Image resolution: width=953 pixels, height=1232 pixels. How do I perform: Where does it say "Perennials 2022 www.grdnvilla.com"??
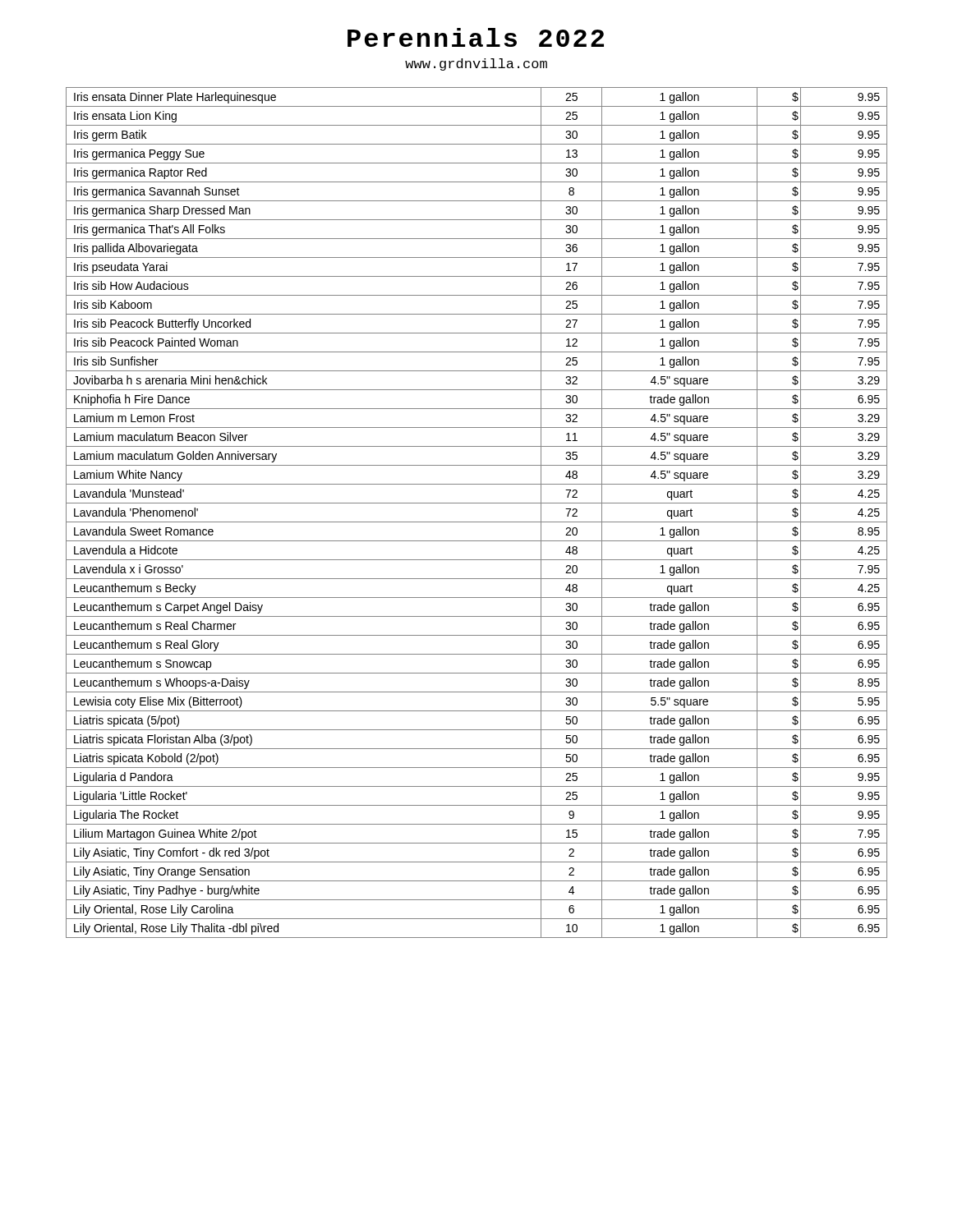pyautogui.click(x=476, y=48)
